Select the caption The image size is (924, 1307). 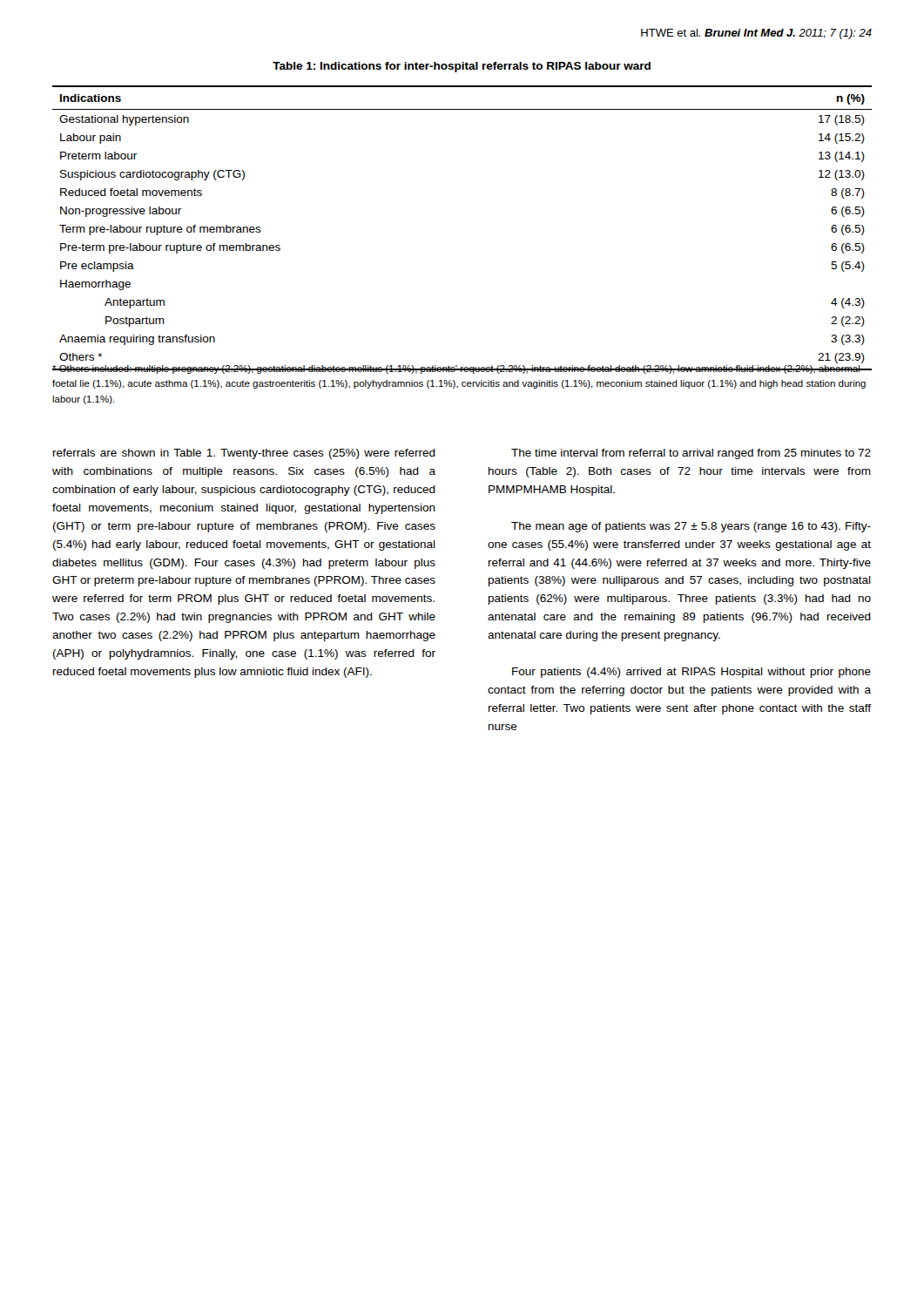tap(462, 66)
